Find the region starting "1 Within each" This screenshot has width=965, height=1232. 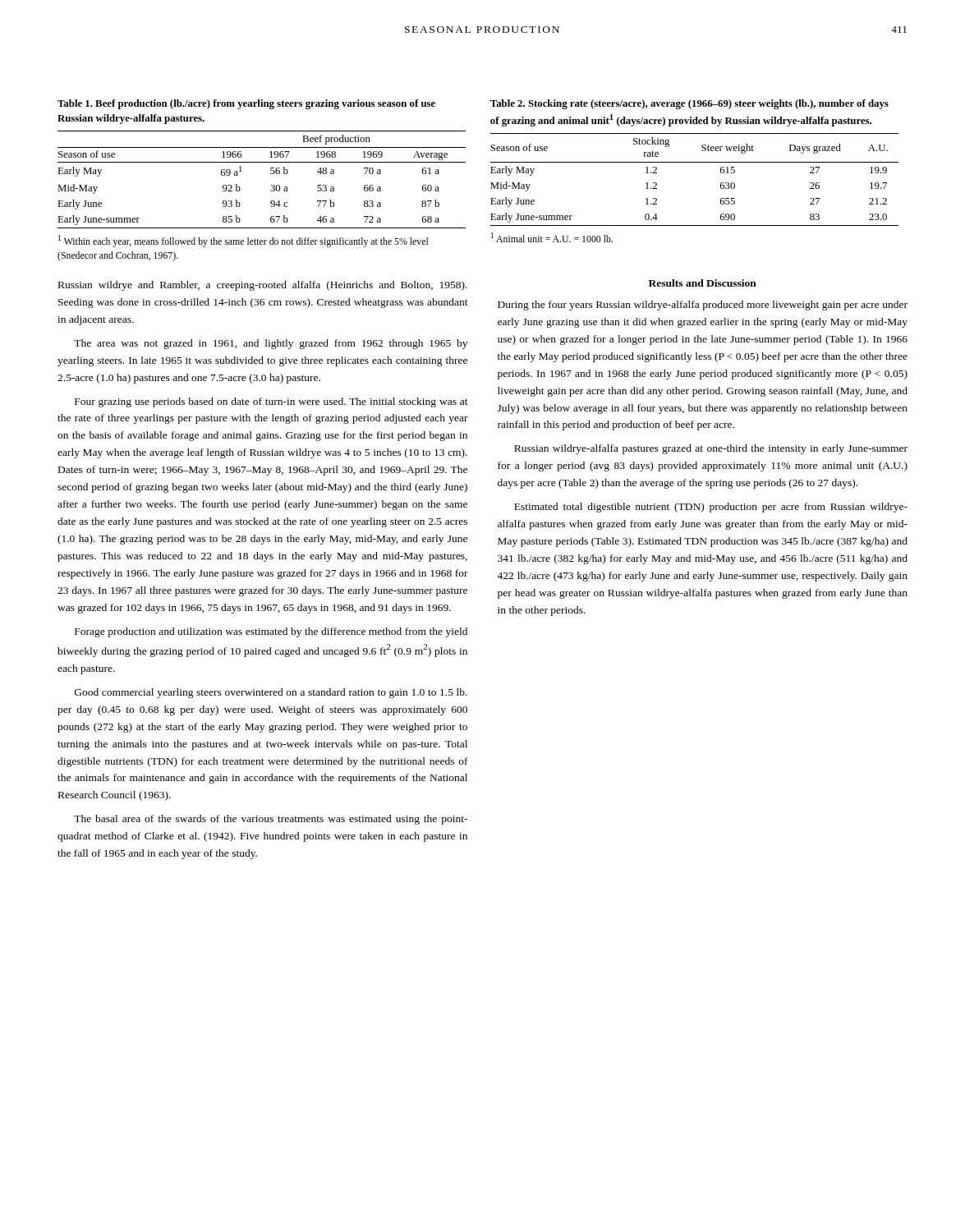(243, 247)
